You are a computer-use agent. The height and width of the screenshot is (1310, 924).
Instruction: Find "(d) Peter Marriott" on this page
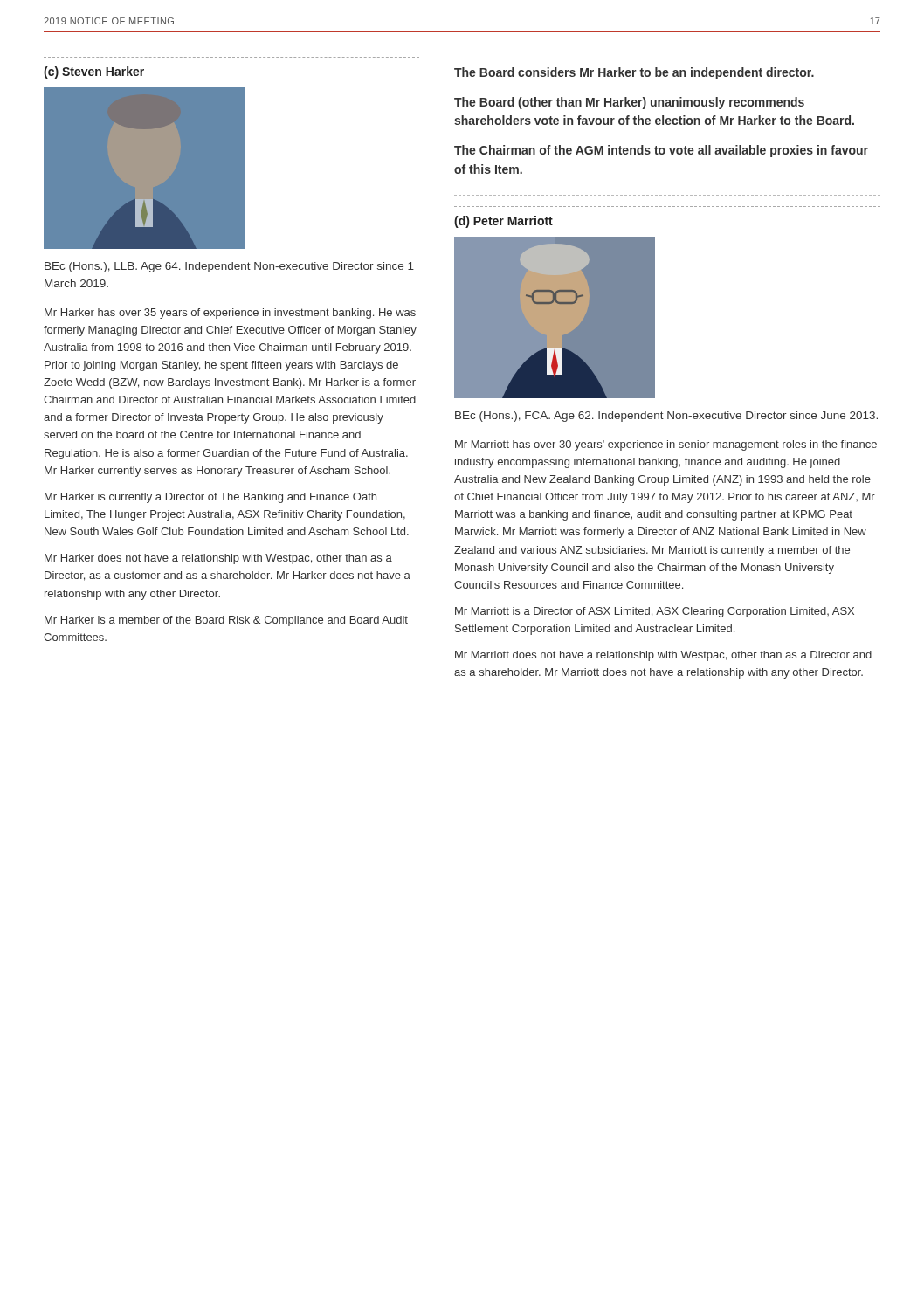pos(503,221)
